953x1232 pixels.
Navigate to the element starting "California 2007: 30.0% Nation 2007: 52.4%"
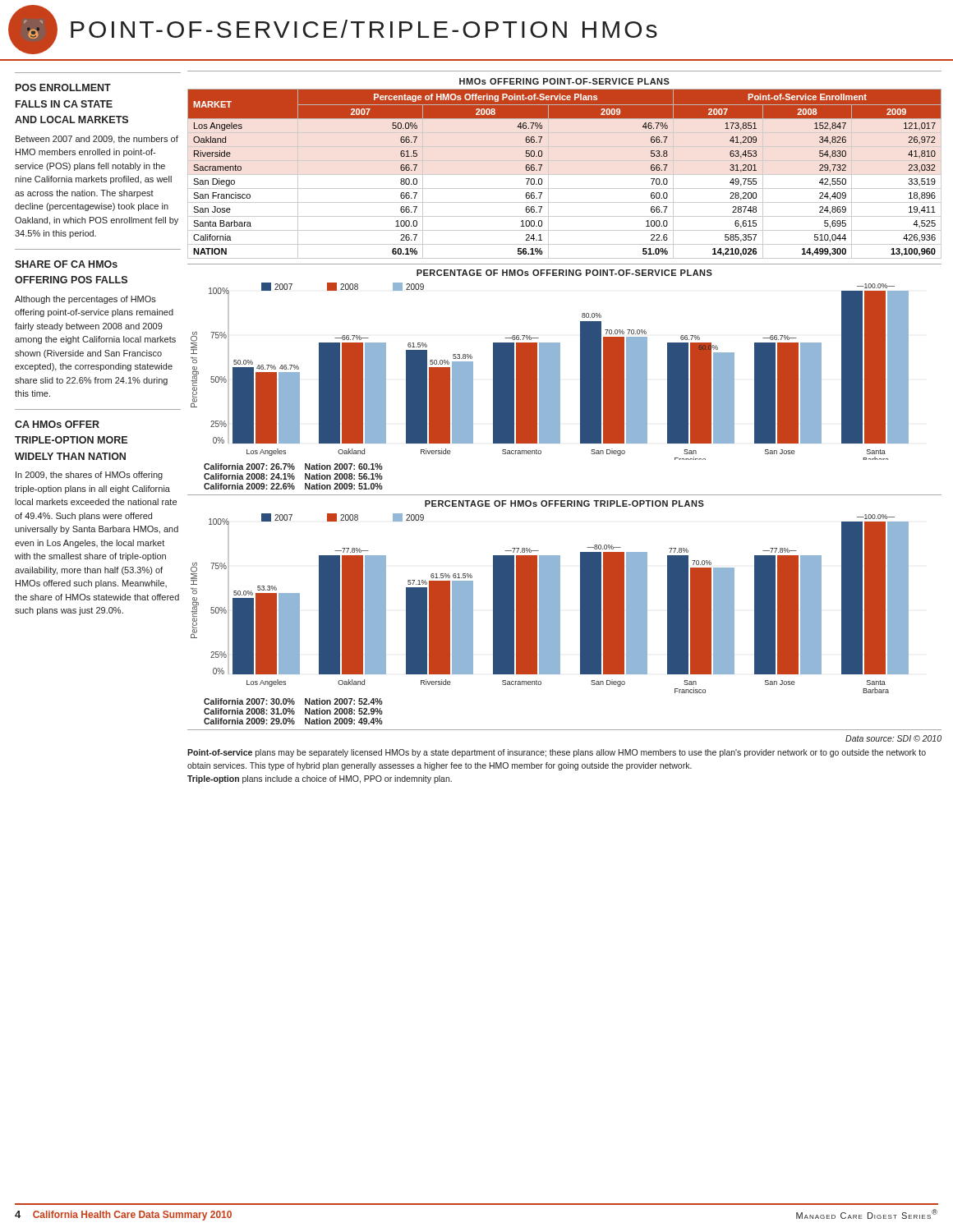[293, 701]
